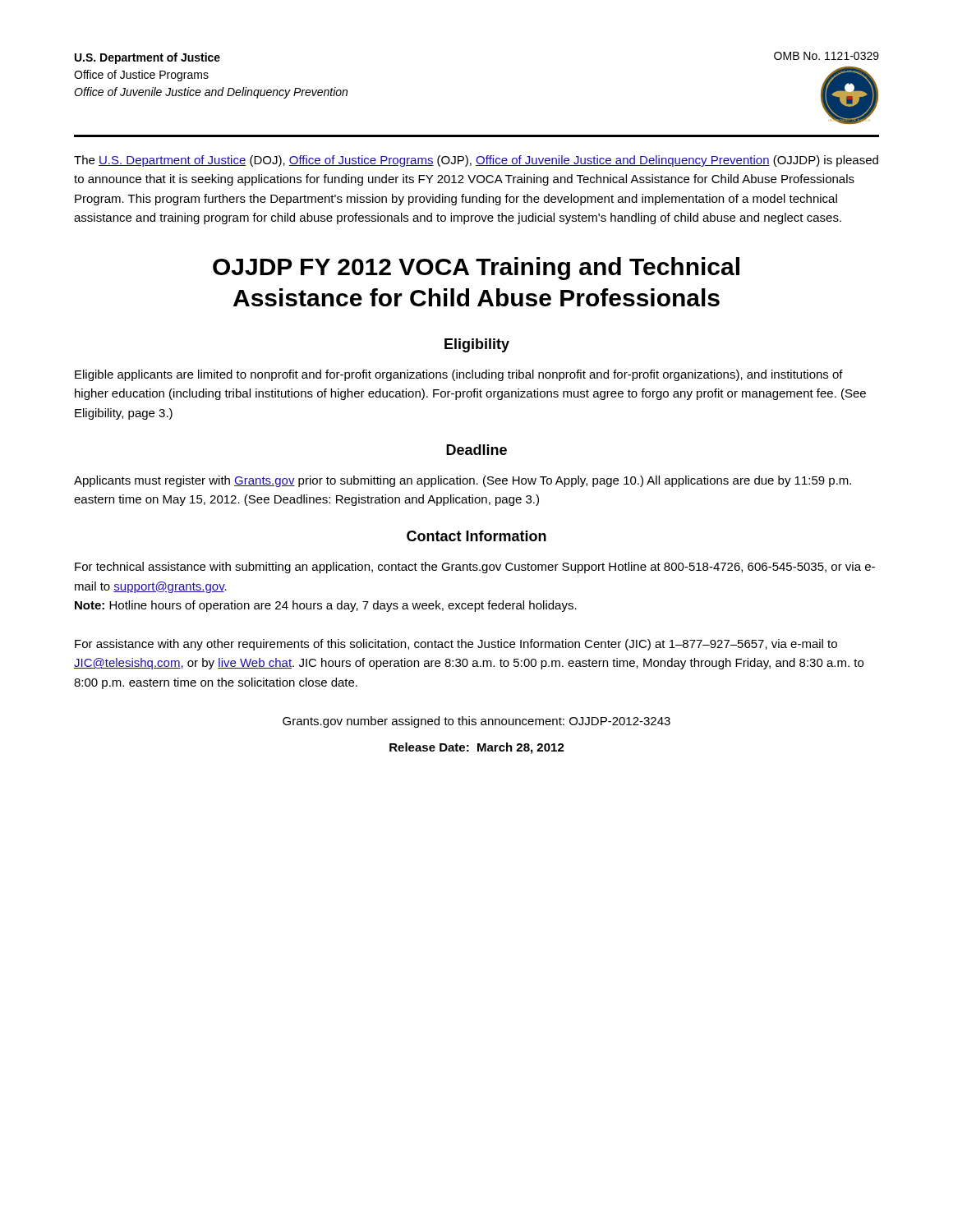Find the title
Image resolution: width=953 pixels, height=1232 pixels.
click(x=476, y=282)
